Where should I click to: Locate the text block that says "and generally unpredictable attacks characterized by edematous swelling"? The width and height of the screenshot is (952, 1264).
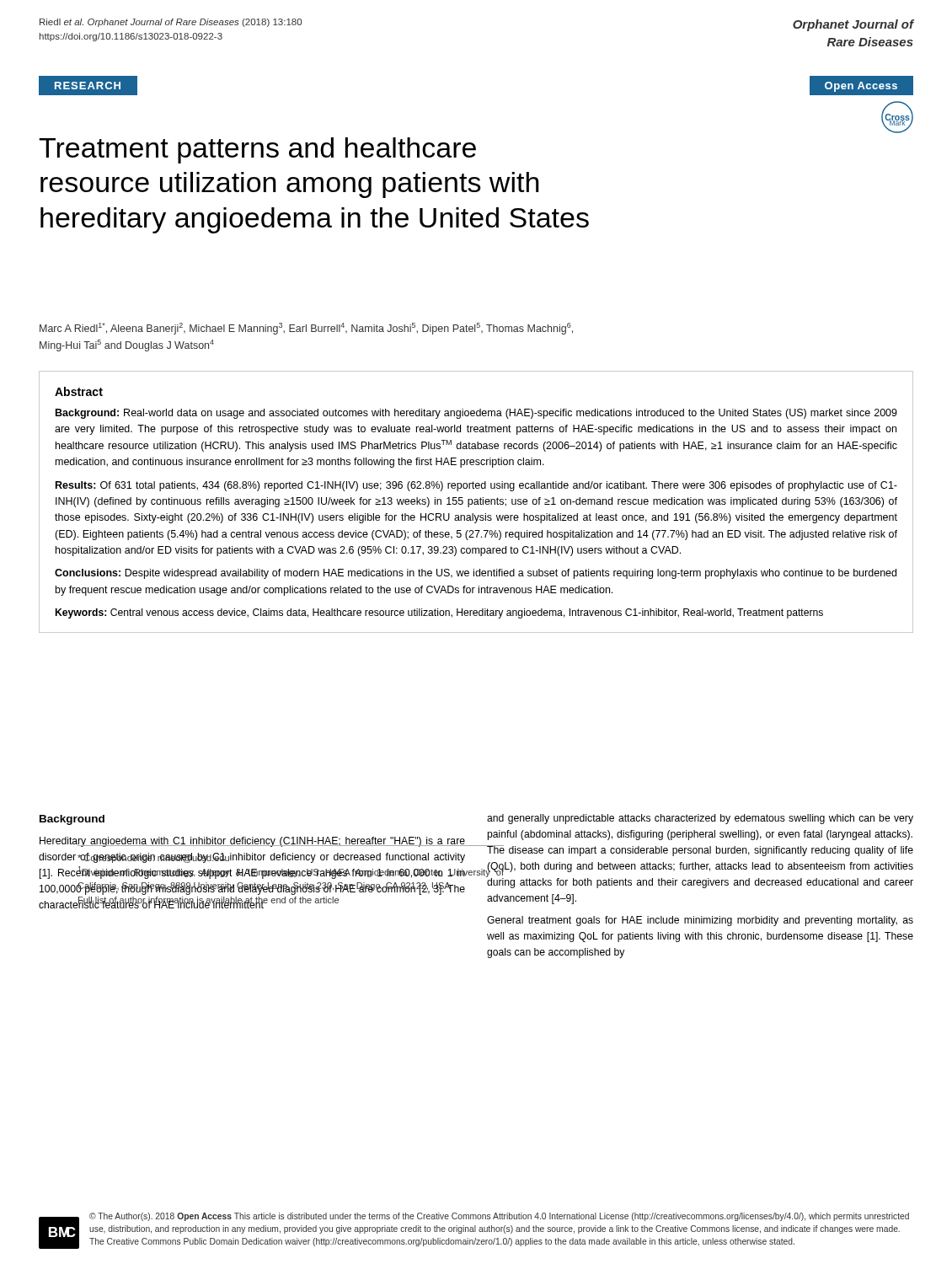(x=700, y=886)
